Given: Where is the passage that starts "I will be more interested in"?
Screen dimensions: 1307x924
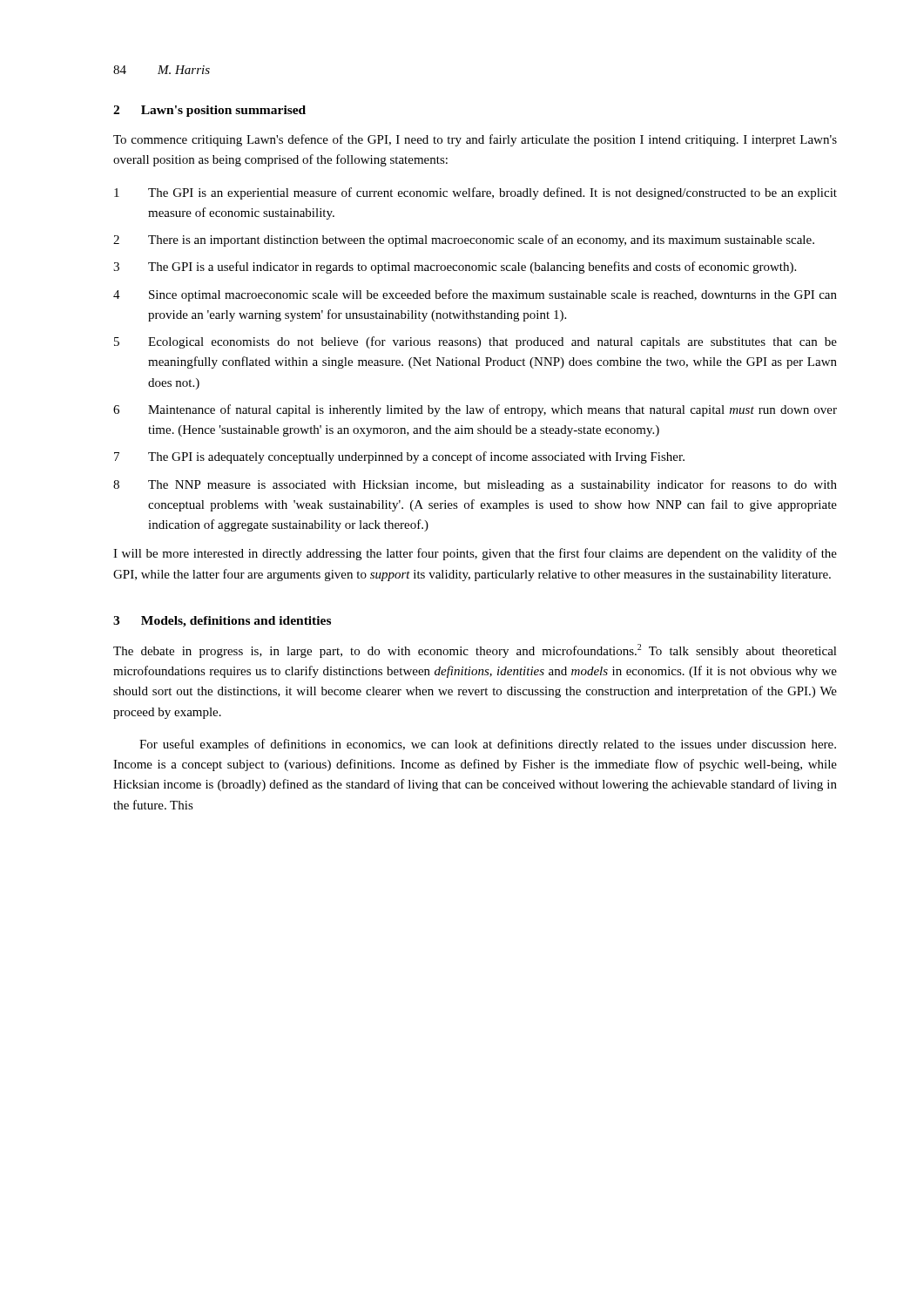Looking at the screenshot, I should tap(475, 564).
